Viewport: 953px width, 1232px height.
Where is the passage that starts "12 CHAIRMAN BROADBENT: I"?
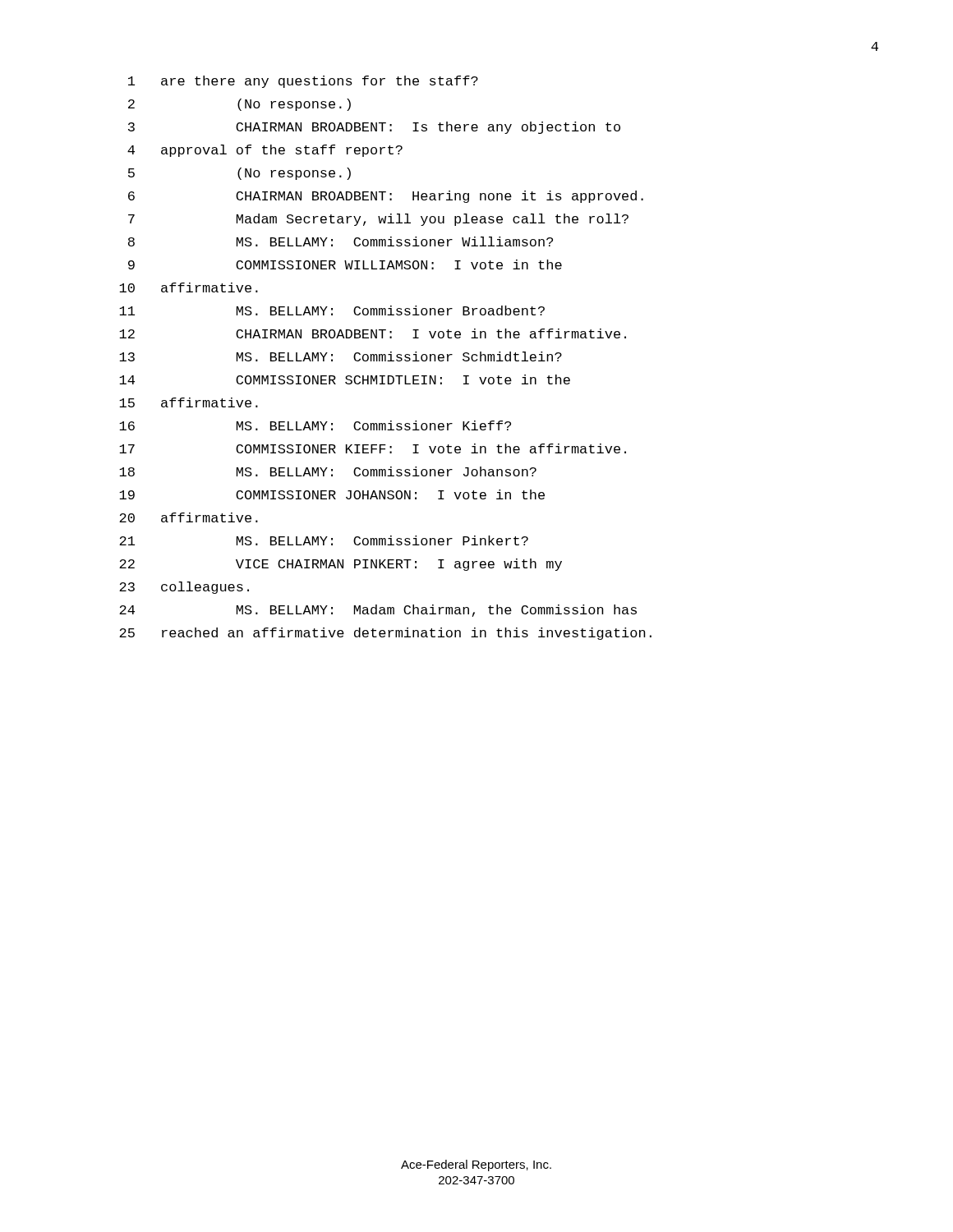click(x=485, y=335)
